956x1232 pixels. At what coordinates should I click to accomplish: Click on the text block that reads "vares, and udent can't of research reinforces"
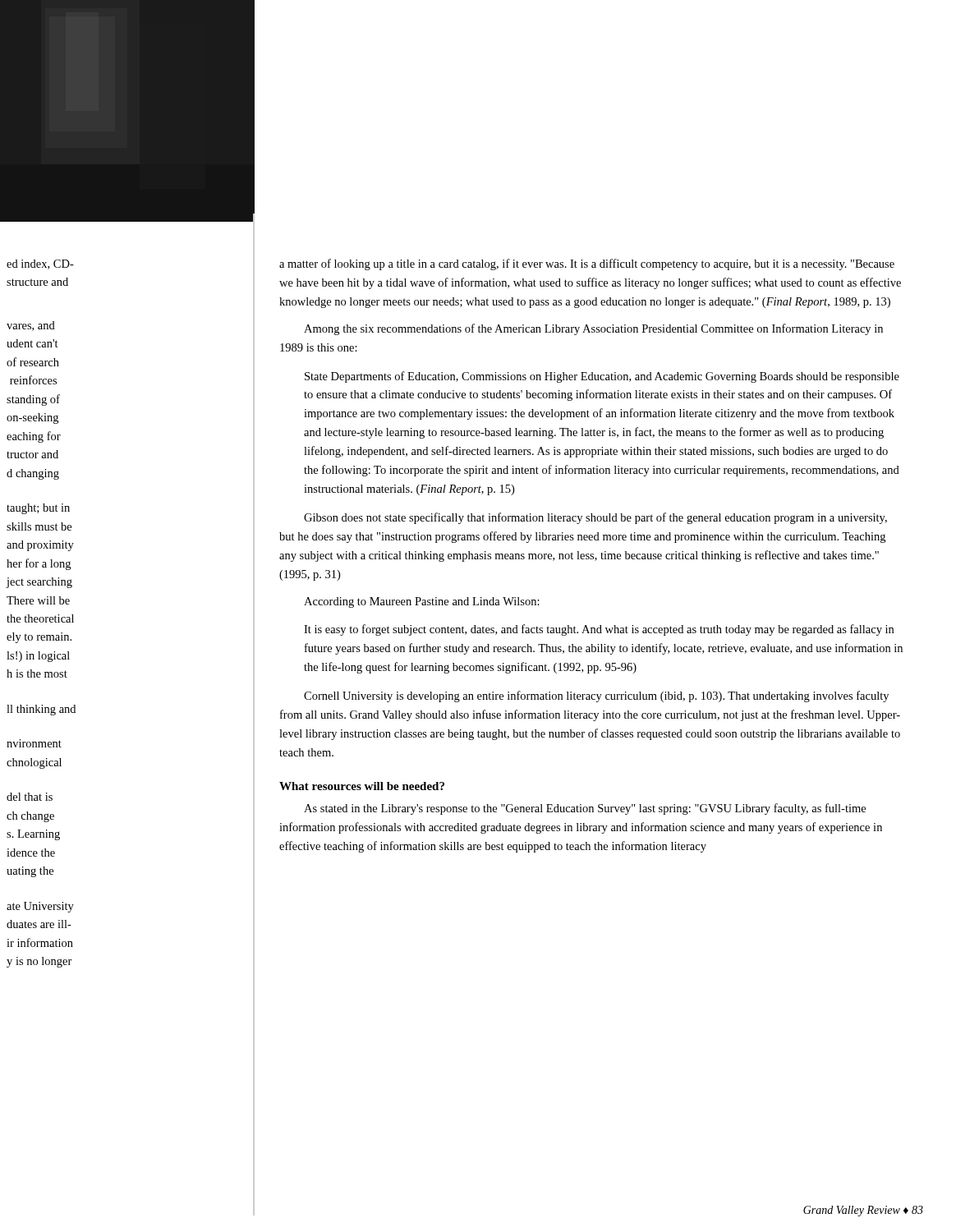(34, 399)
